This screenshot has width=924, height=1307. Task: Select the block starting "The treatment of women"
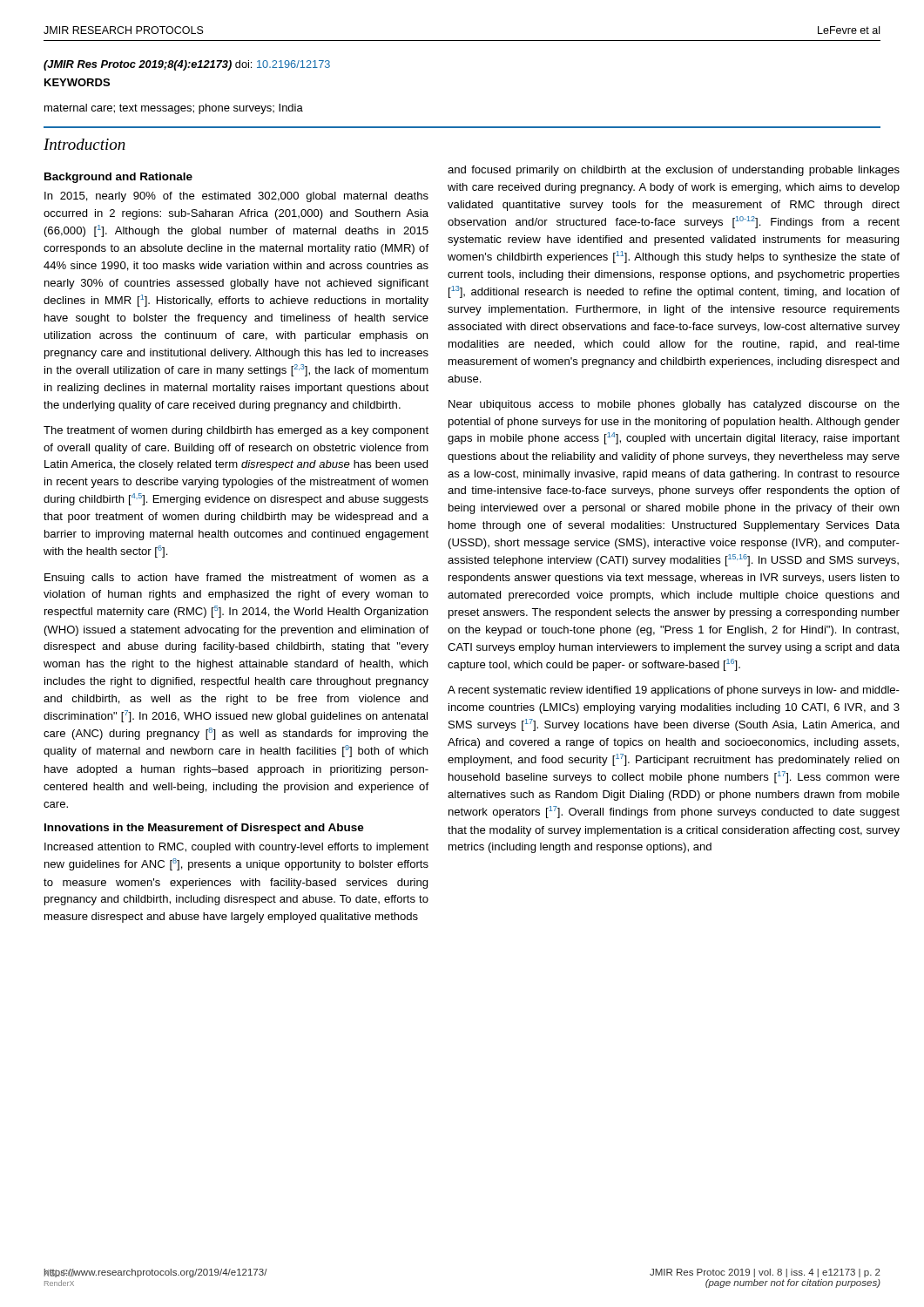coord(236,491)
